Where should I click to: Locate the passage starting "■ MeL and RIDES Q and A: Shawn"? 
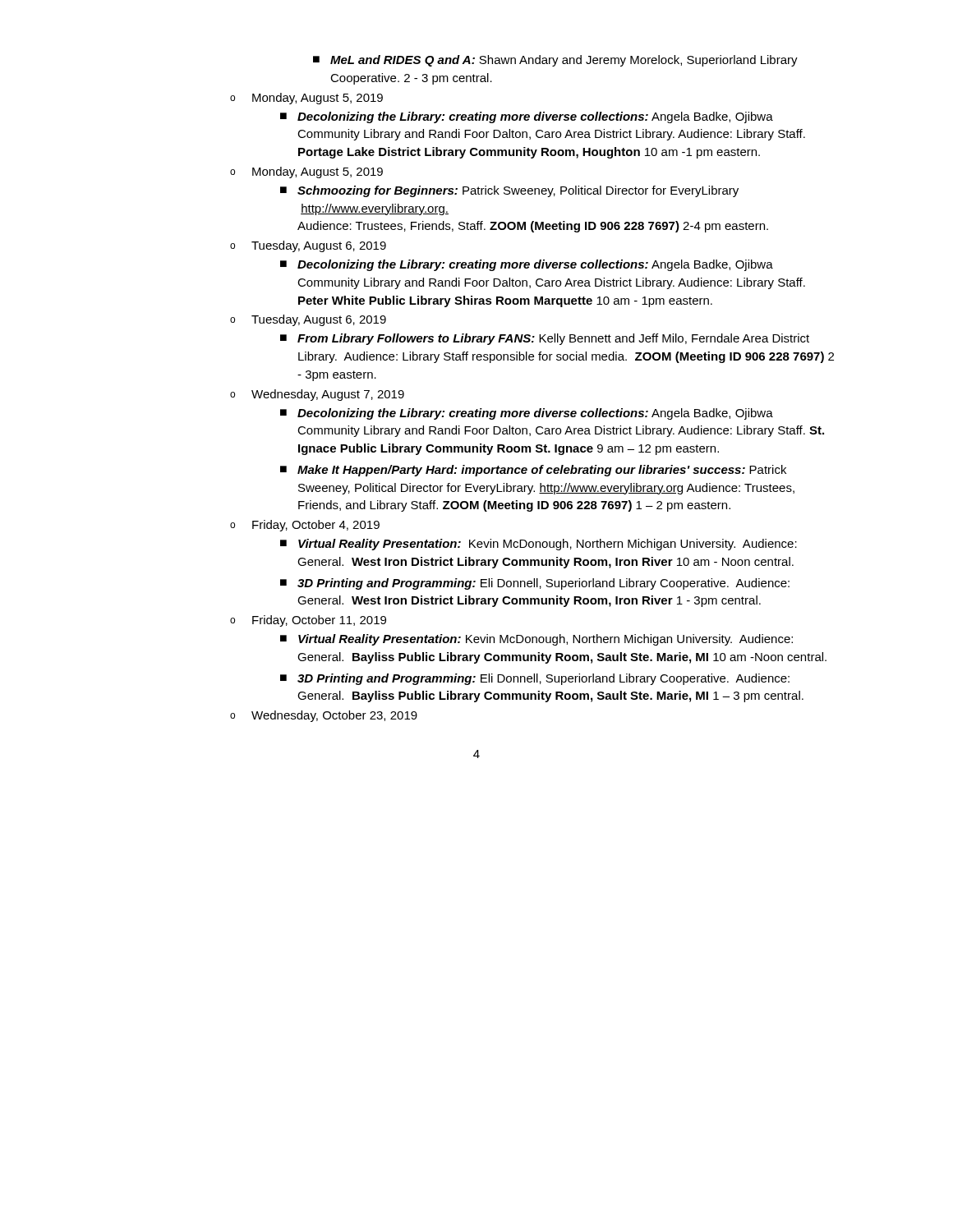pyautogui.click(x=575, y=69)
